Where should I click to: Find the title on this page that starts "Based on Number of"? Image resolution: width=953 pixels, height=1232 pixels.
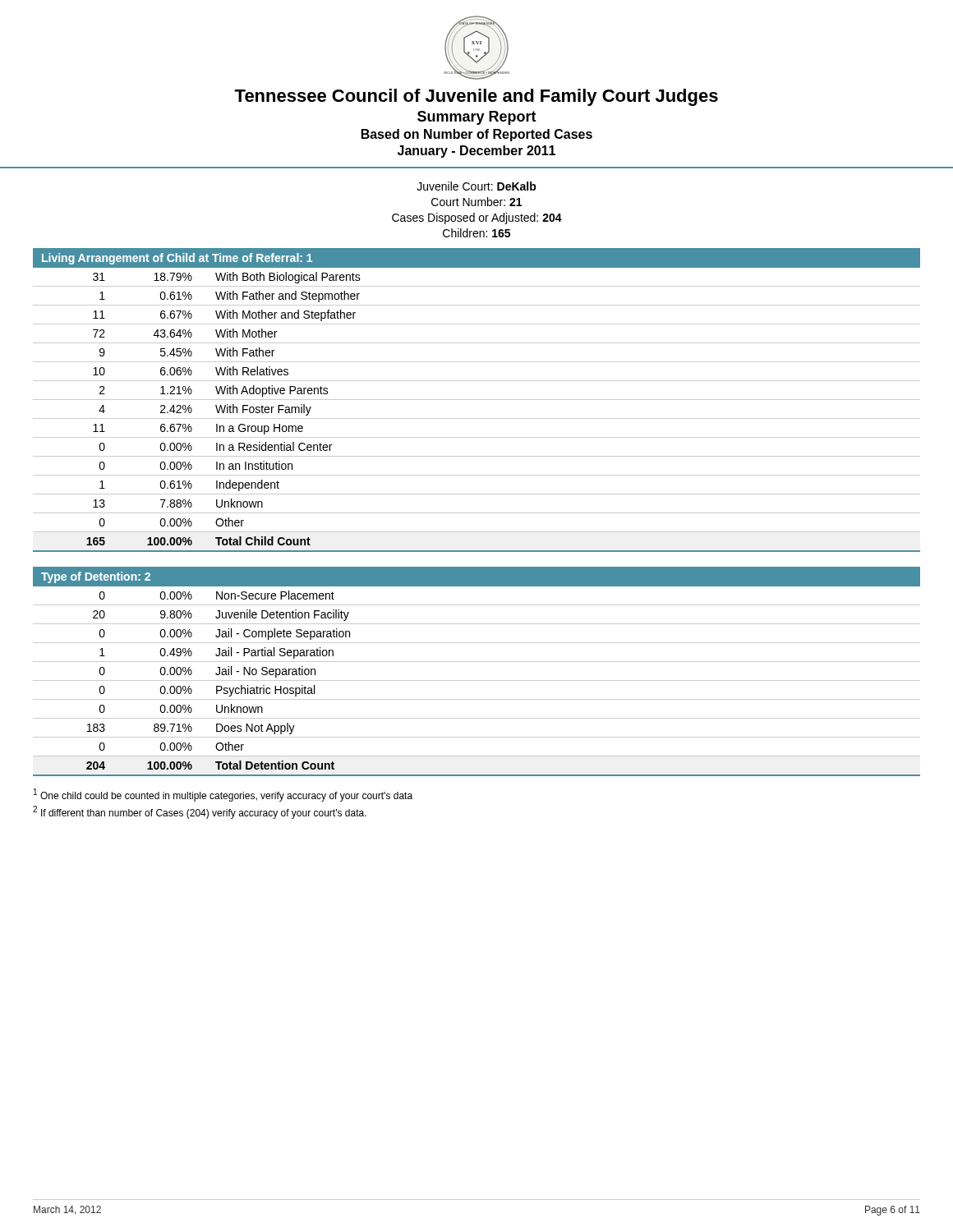point(476,134)
